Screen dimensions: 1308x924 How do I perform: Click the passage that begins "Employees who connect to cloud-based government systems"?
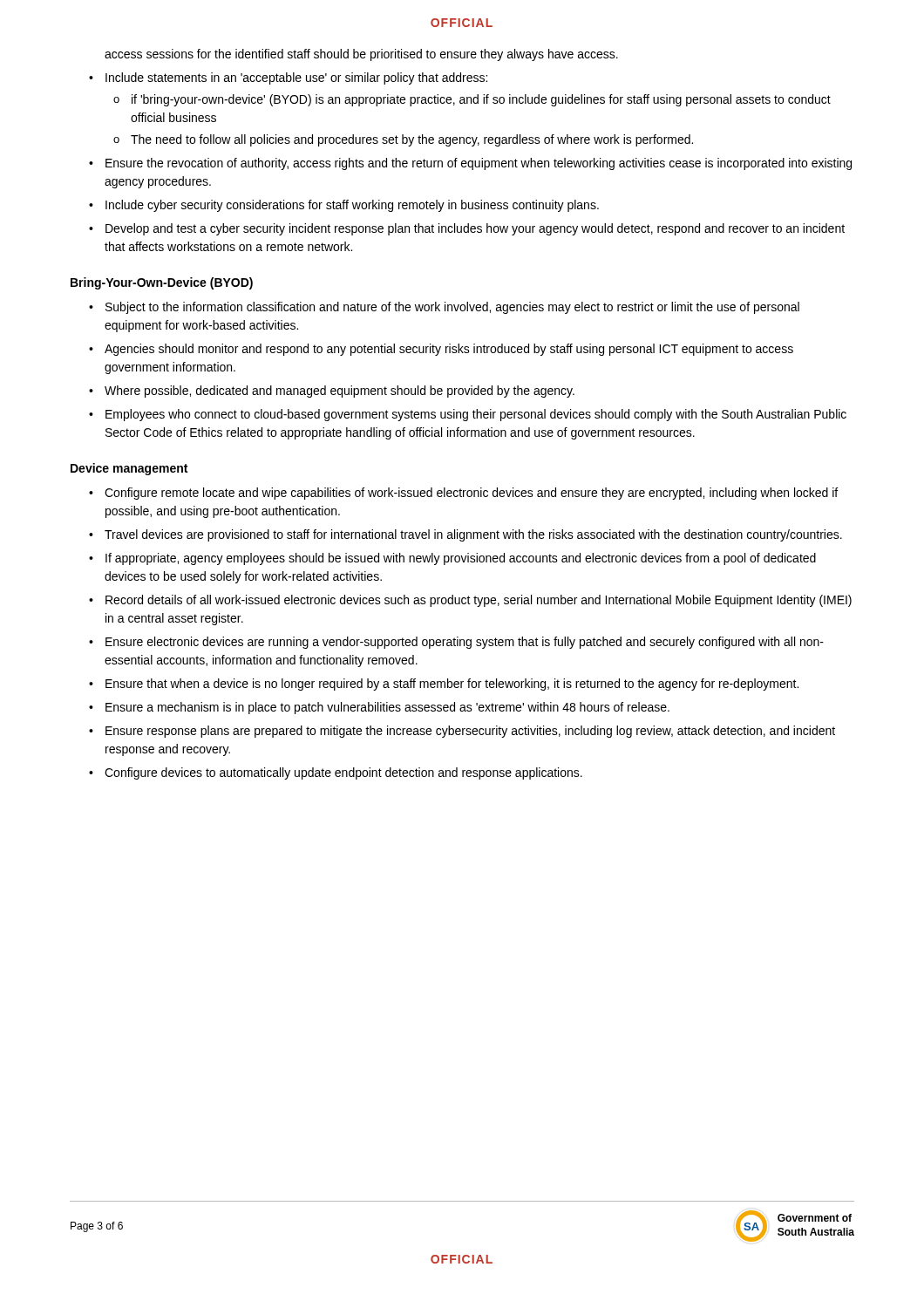476,423
